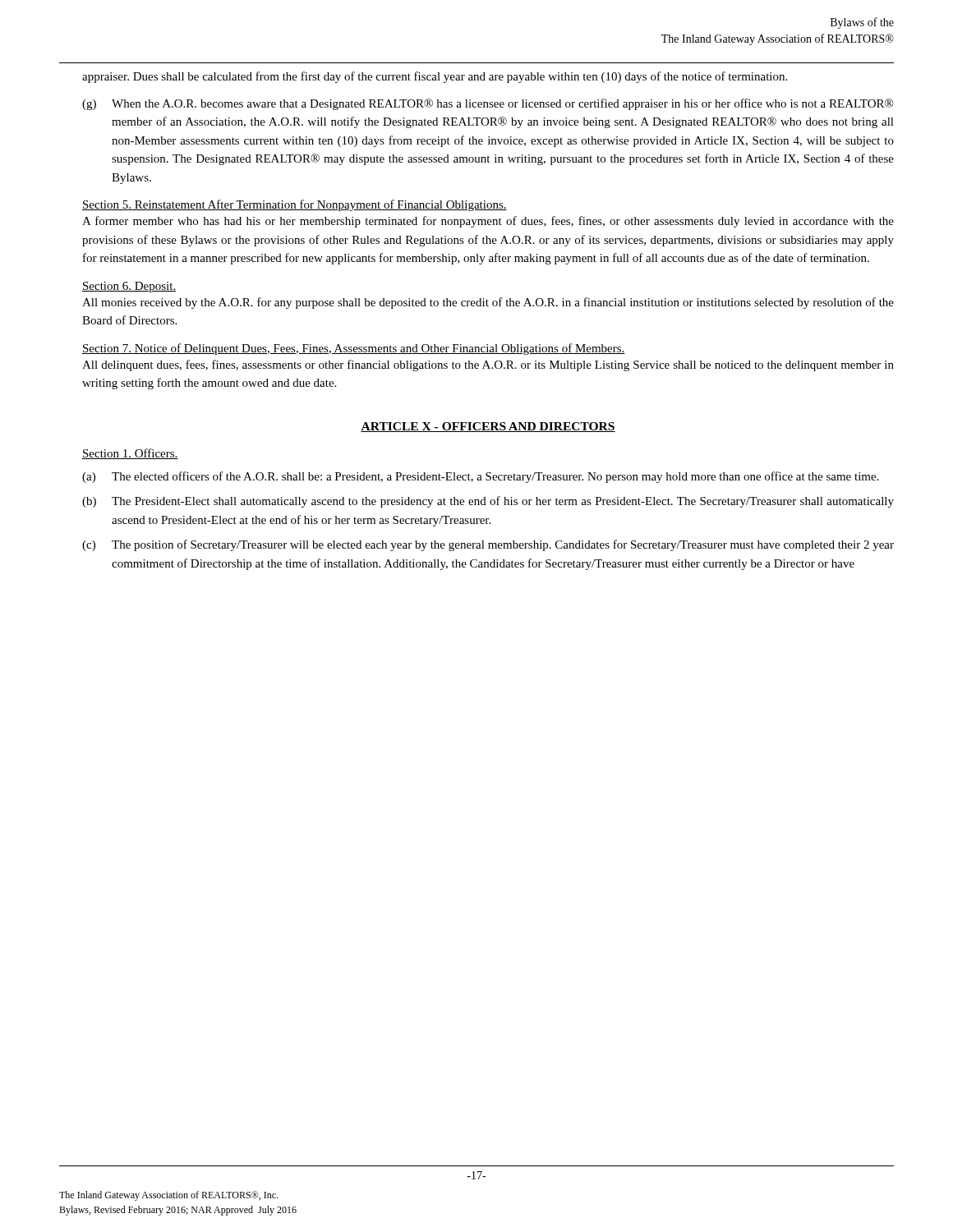Find the list item with the text "(c) The position of Secretary/Treasurer will be elected"
The width and height of the screenshot is (953, 1232).
tap(488, 554)
